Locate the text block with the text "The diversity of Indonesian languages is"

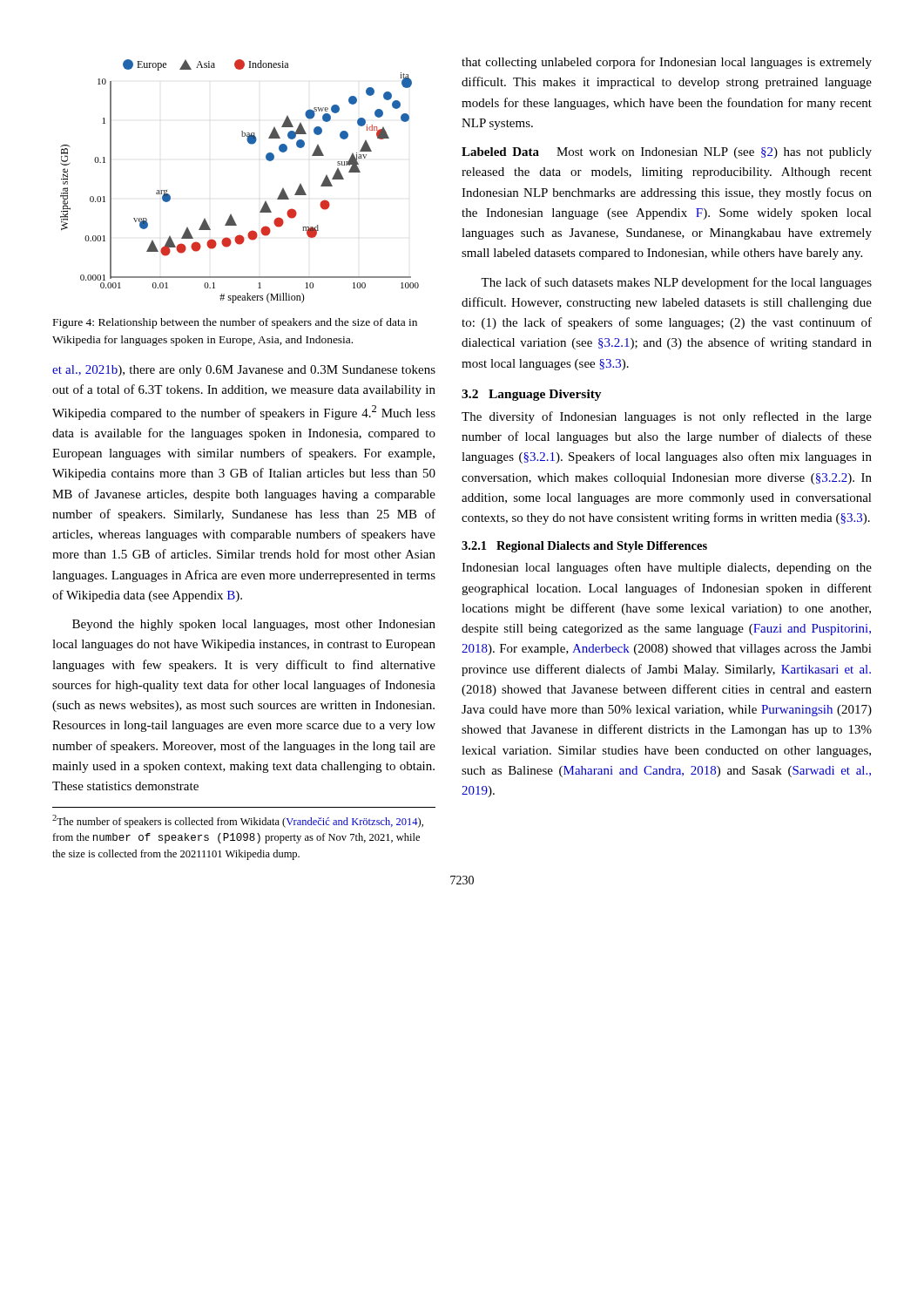[x=667, y=468]
